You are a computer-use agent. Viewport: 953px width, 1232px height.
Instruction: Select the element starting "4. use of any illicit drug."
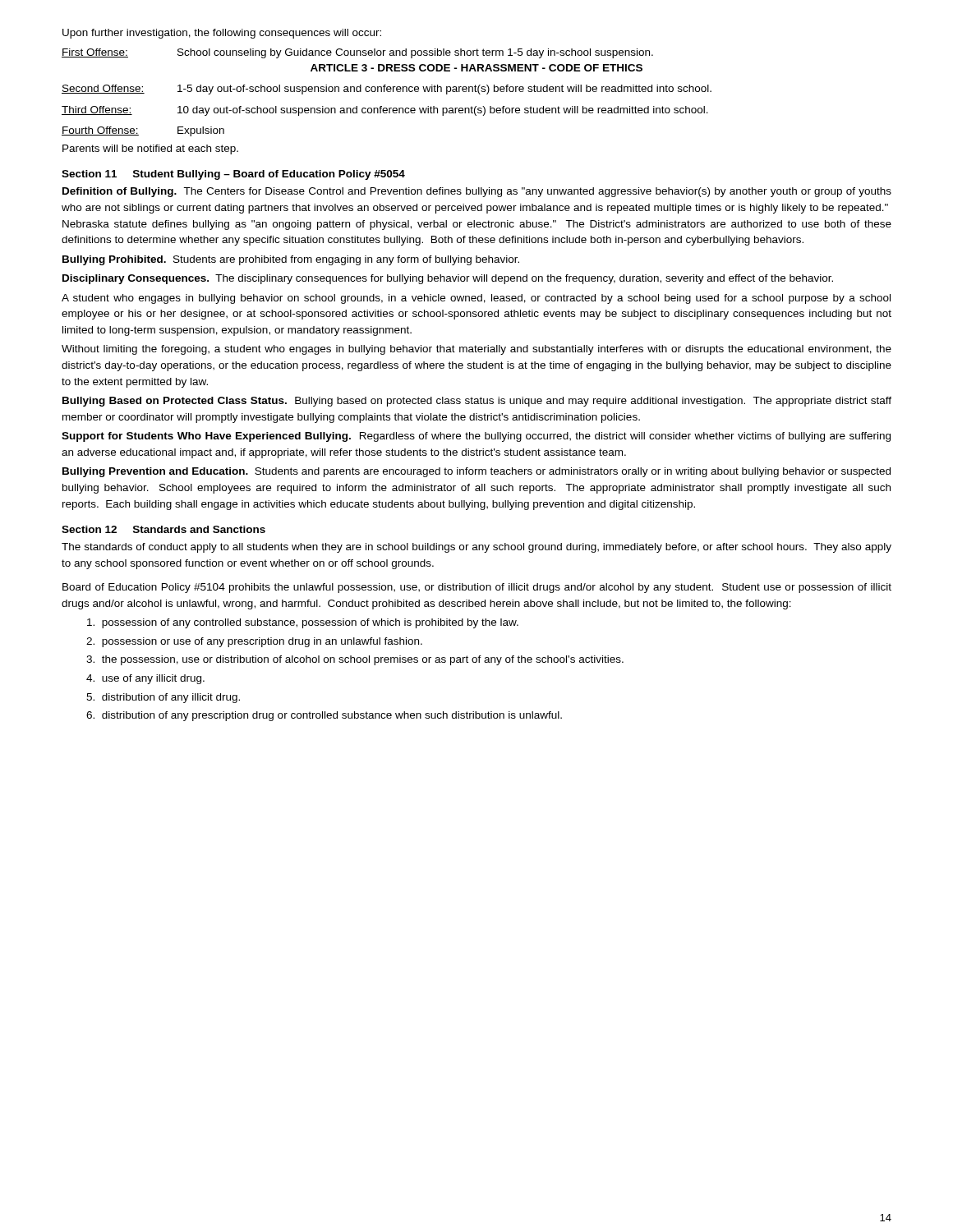(x=146, y=678)
